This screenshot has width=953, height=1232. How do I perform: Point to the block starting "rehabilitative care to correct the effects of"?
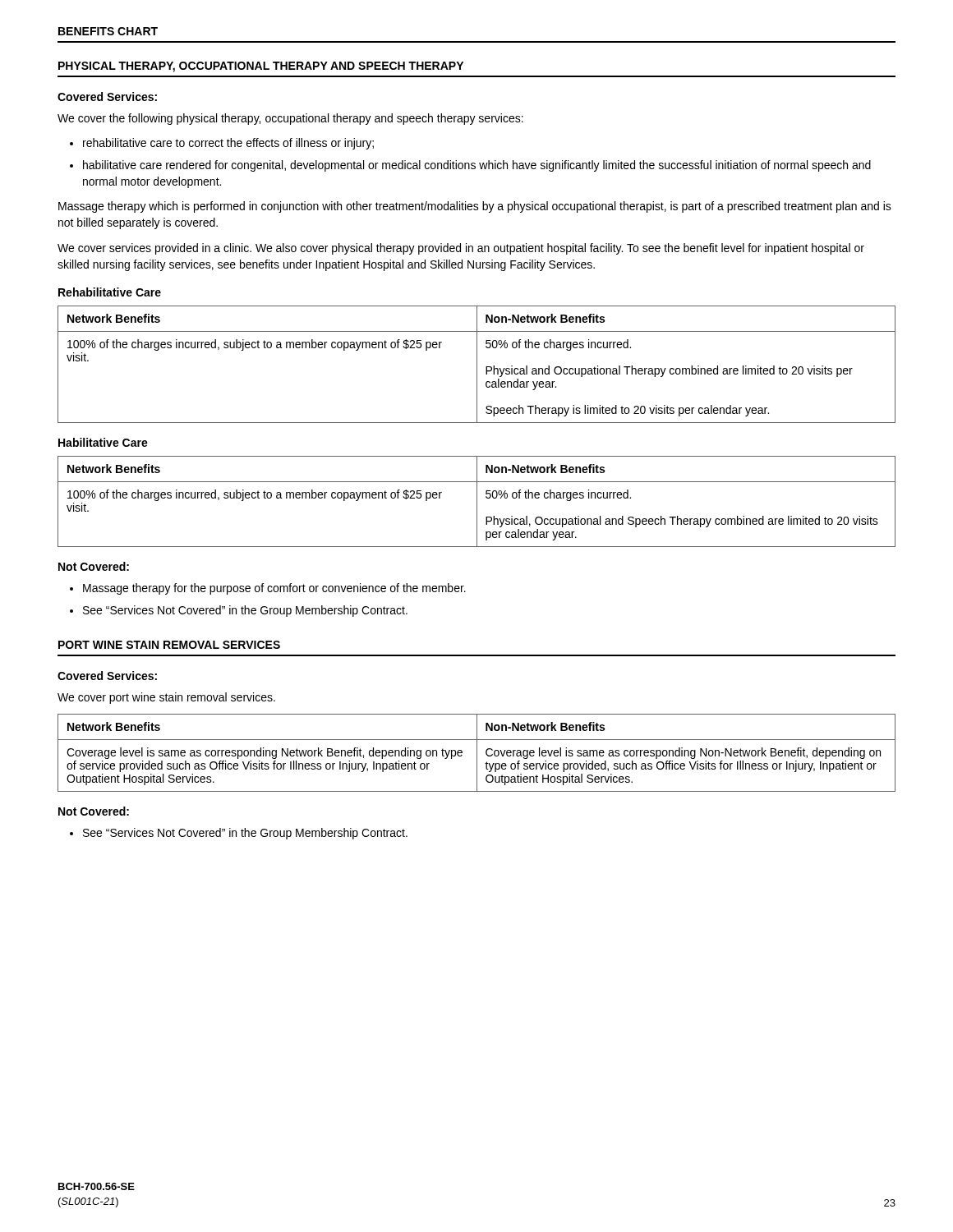click(228, 143)
